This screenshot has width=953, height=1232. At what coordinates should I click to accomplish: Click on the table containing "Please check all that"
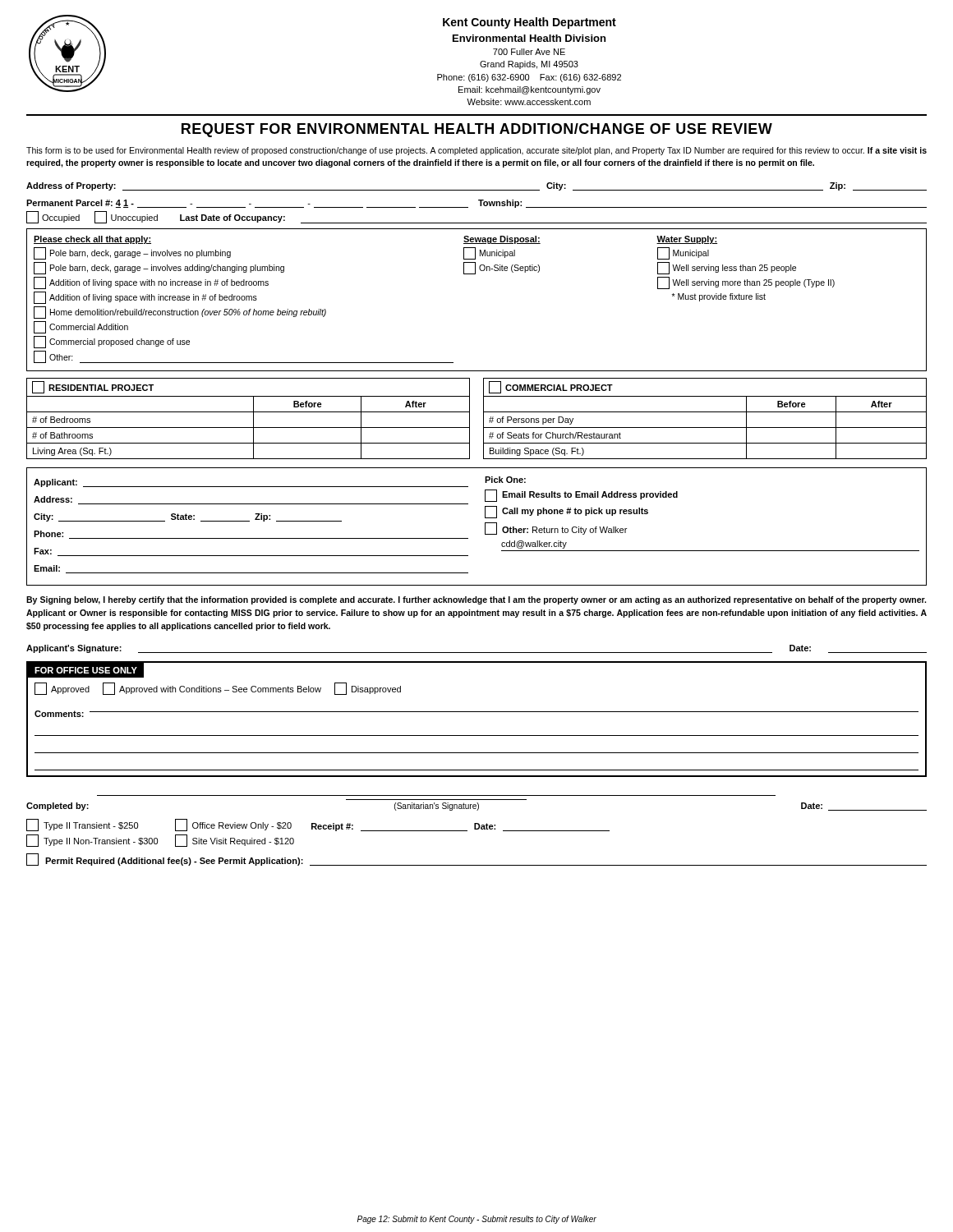pyautogui.click(x=476, y=300)
